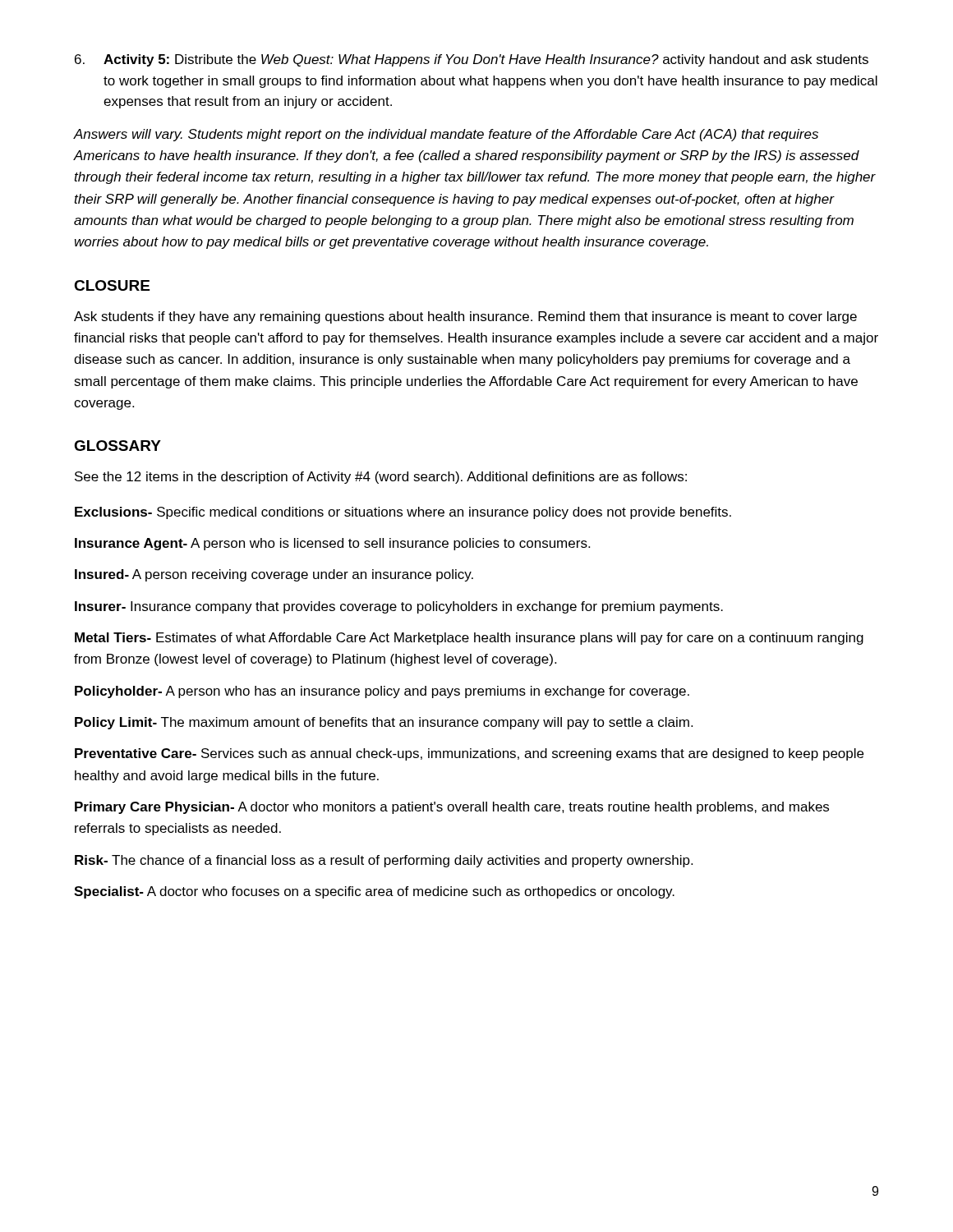The image size is (953, 1232).
Task: Point to the block beginning "Risk- The chance of a financial loss as"
Action: click(x=384, y=860)
